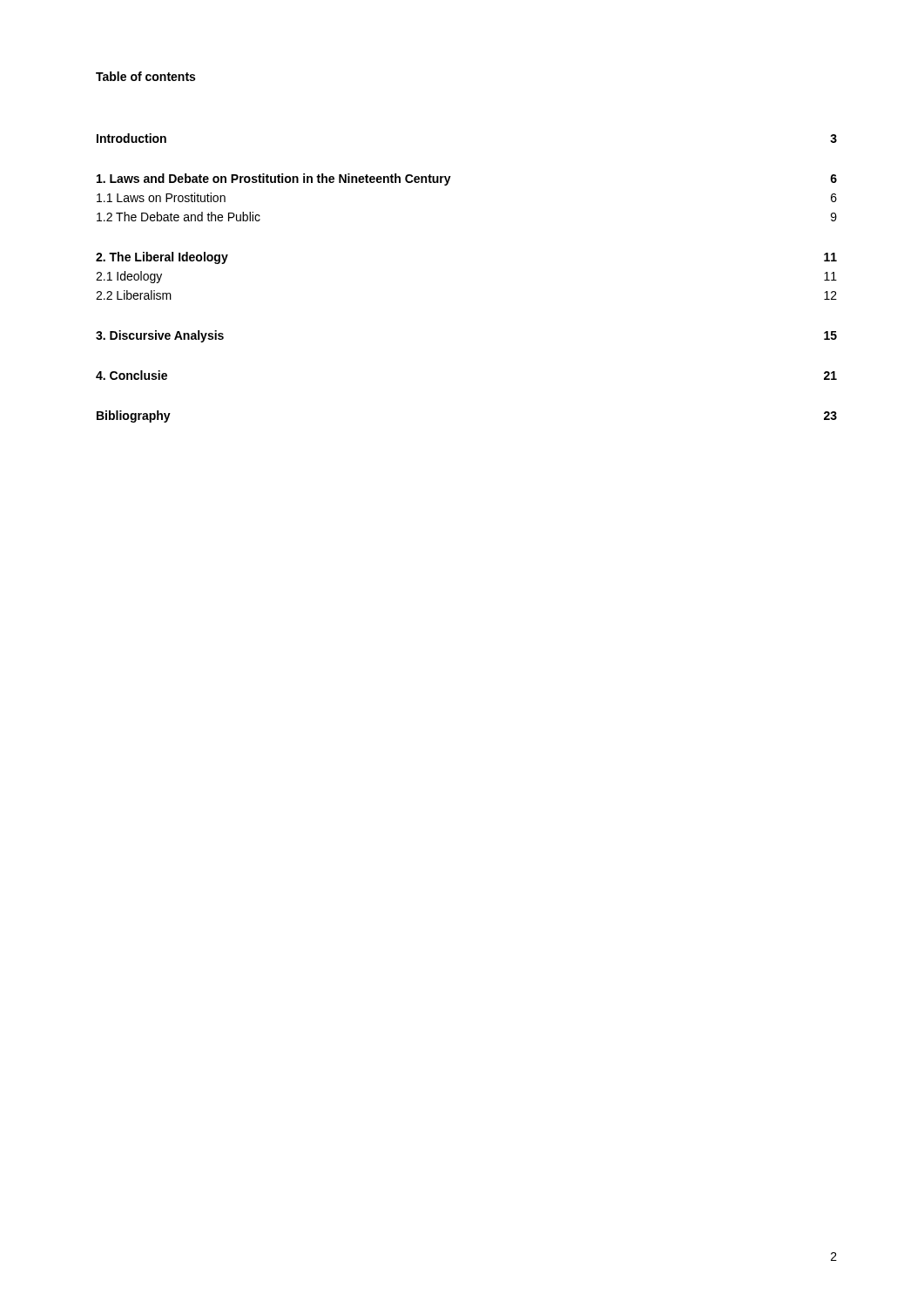Image resolution: width=924 pixels, height=1307 pixels.
Task: Locate the element starting "Laws and Debate on Prostitution in the Nineteenth"
Action: point(274,181)
